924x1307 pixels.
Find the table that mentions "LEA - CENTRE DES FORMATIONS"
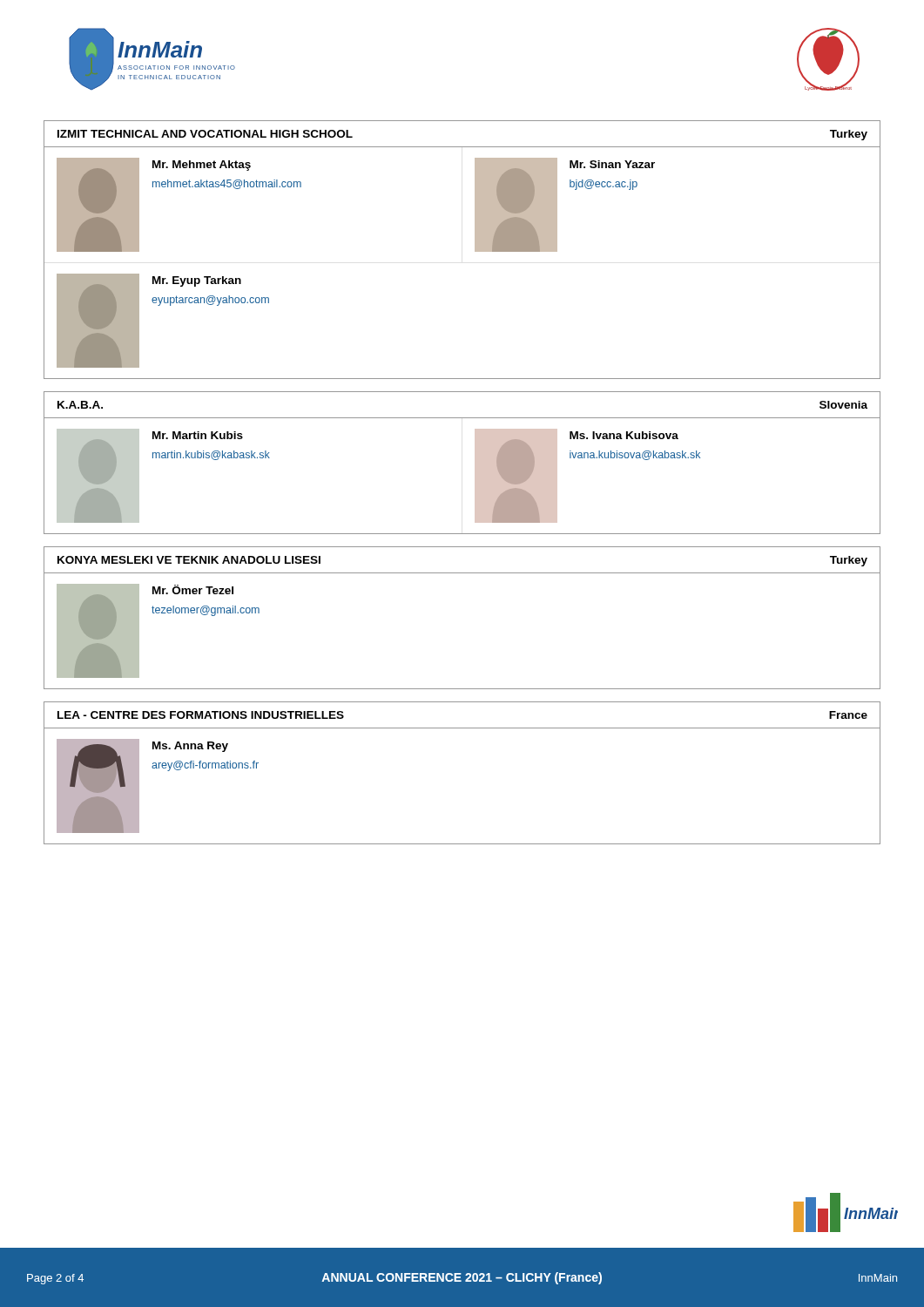[462, 773]
